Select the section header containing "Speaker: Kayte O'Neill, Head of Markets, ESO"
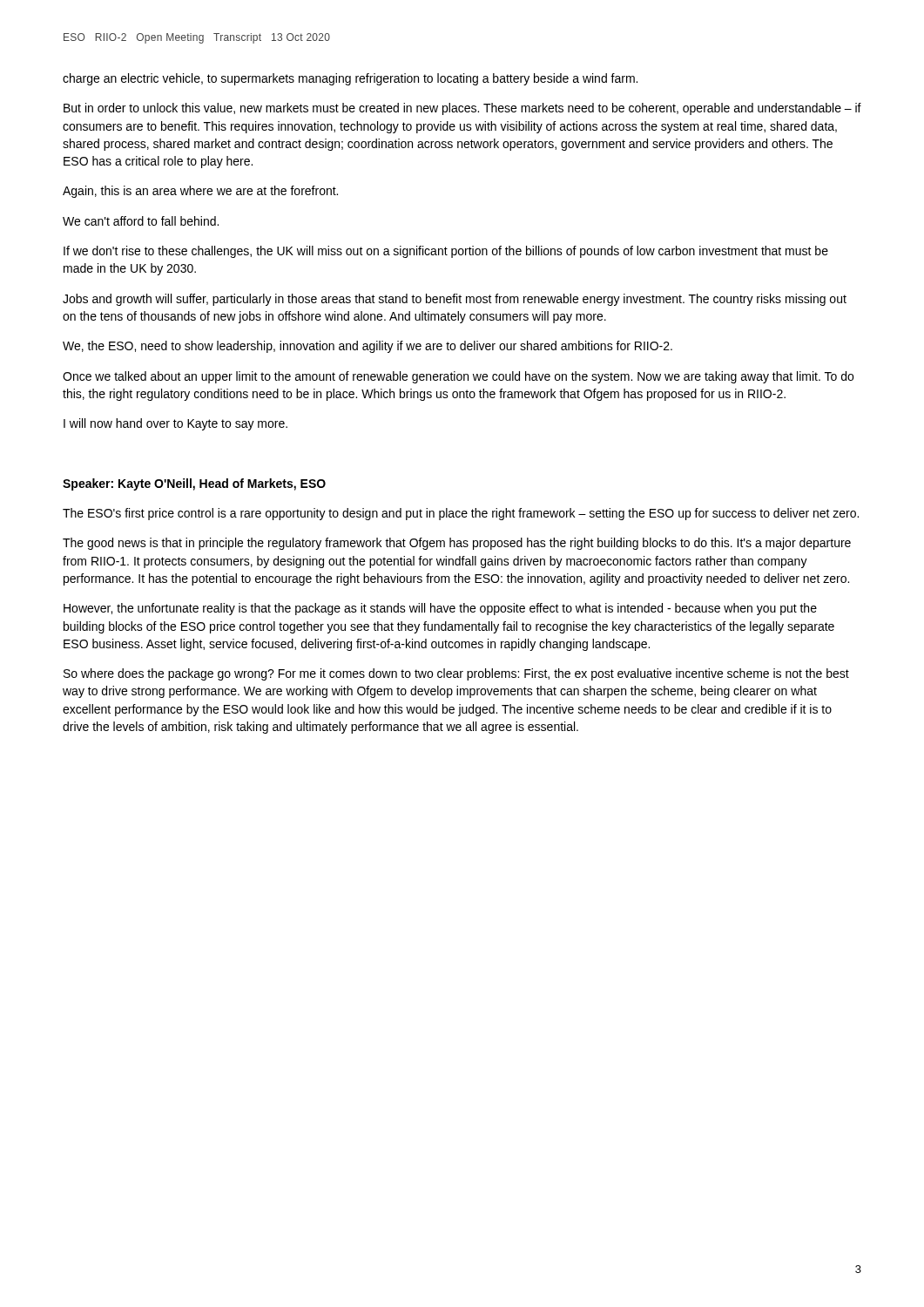This screenshot has height=1307, width=924. (x=194, y=484)
